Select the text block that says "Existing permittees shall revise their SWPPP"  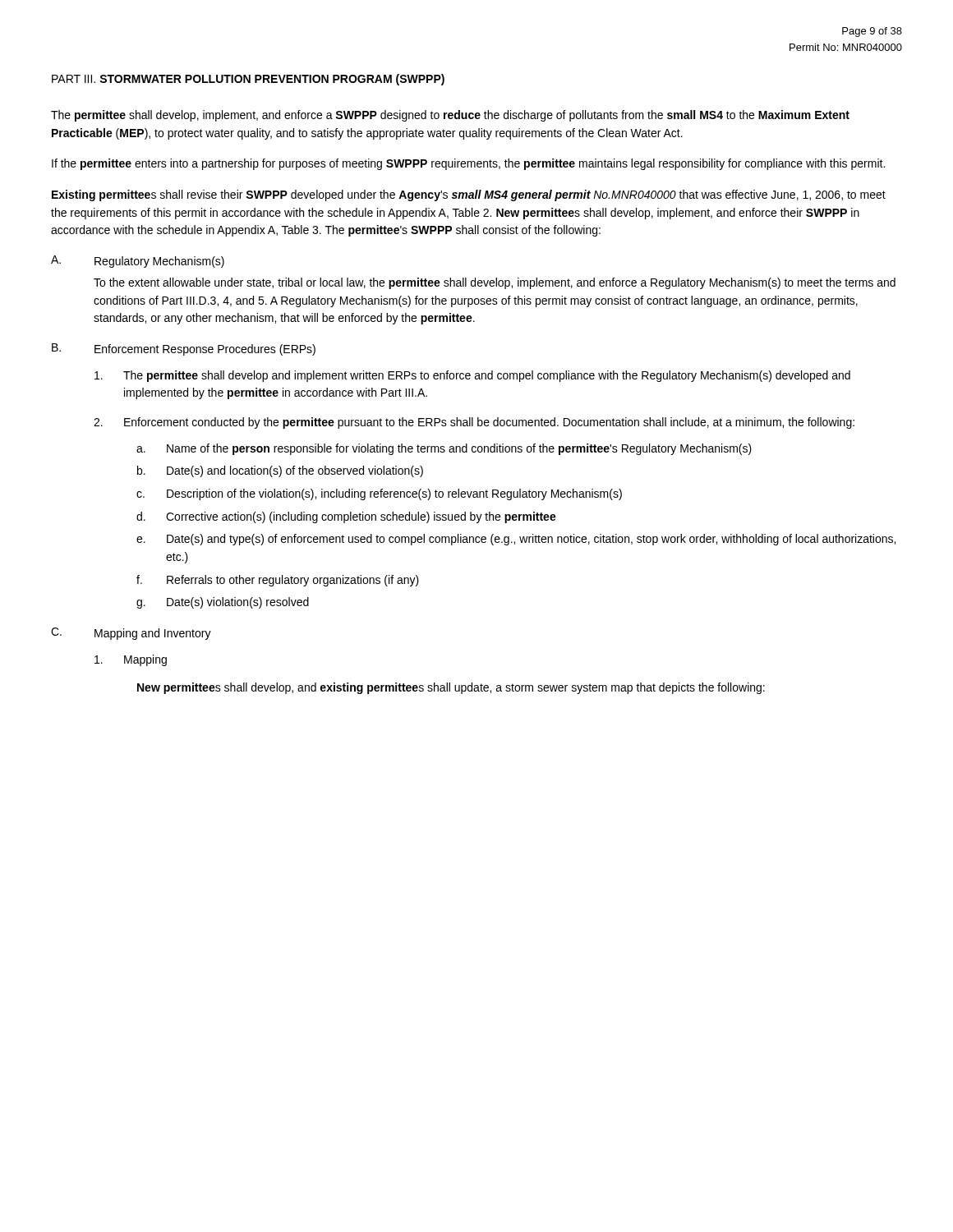pos(468,213)
